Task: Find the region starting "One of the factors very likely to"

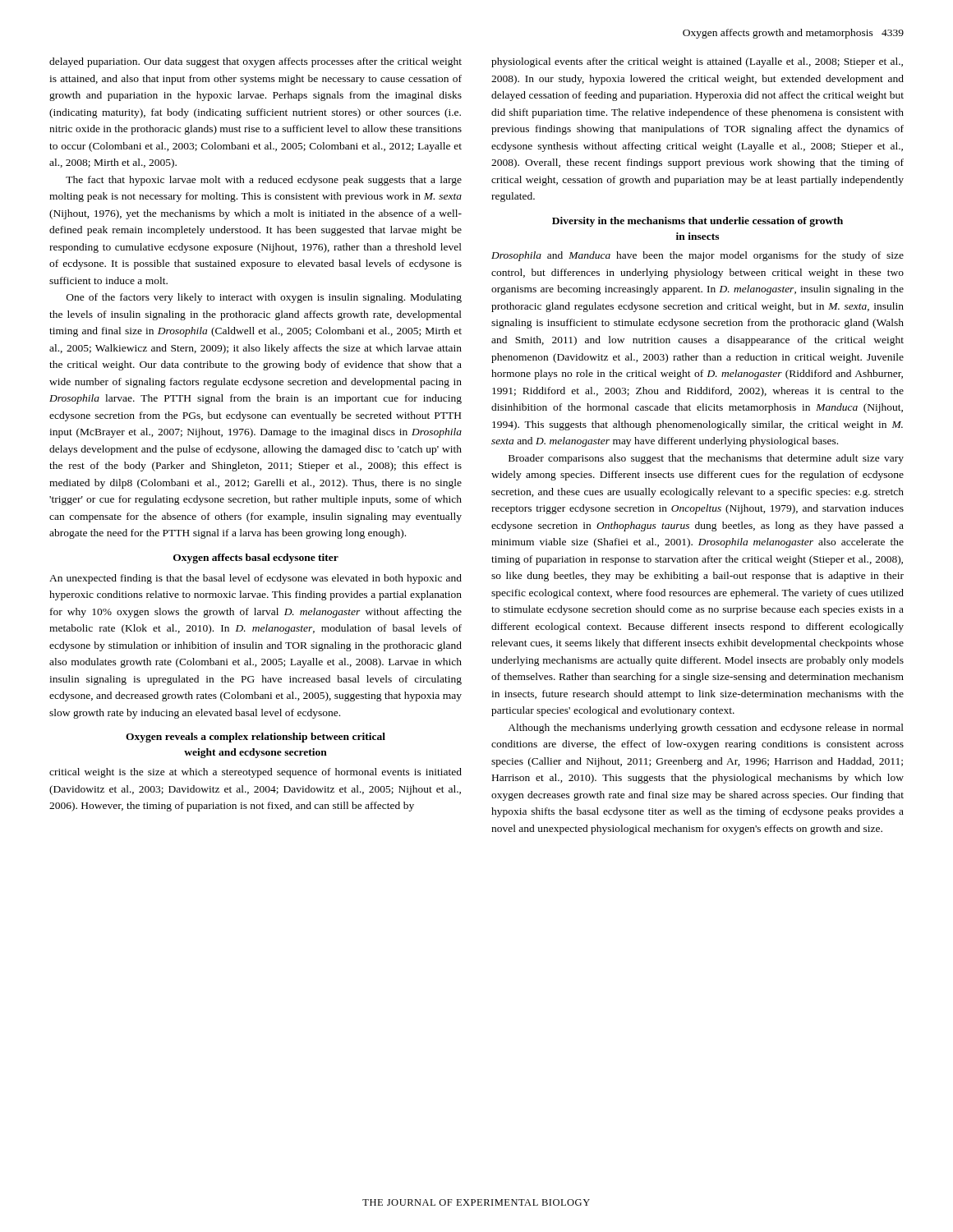Action: 255,416
